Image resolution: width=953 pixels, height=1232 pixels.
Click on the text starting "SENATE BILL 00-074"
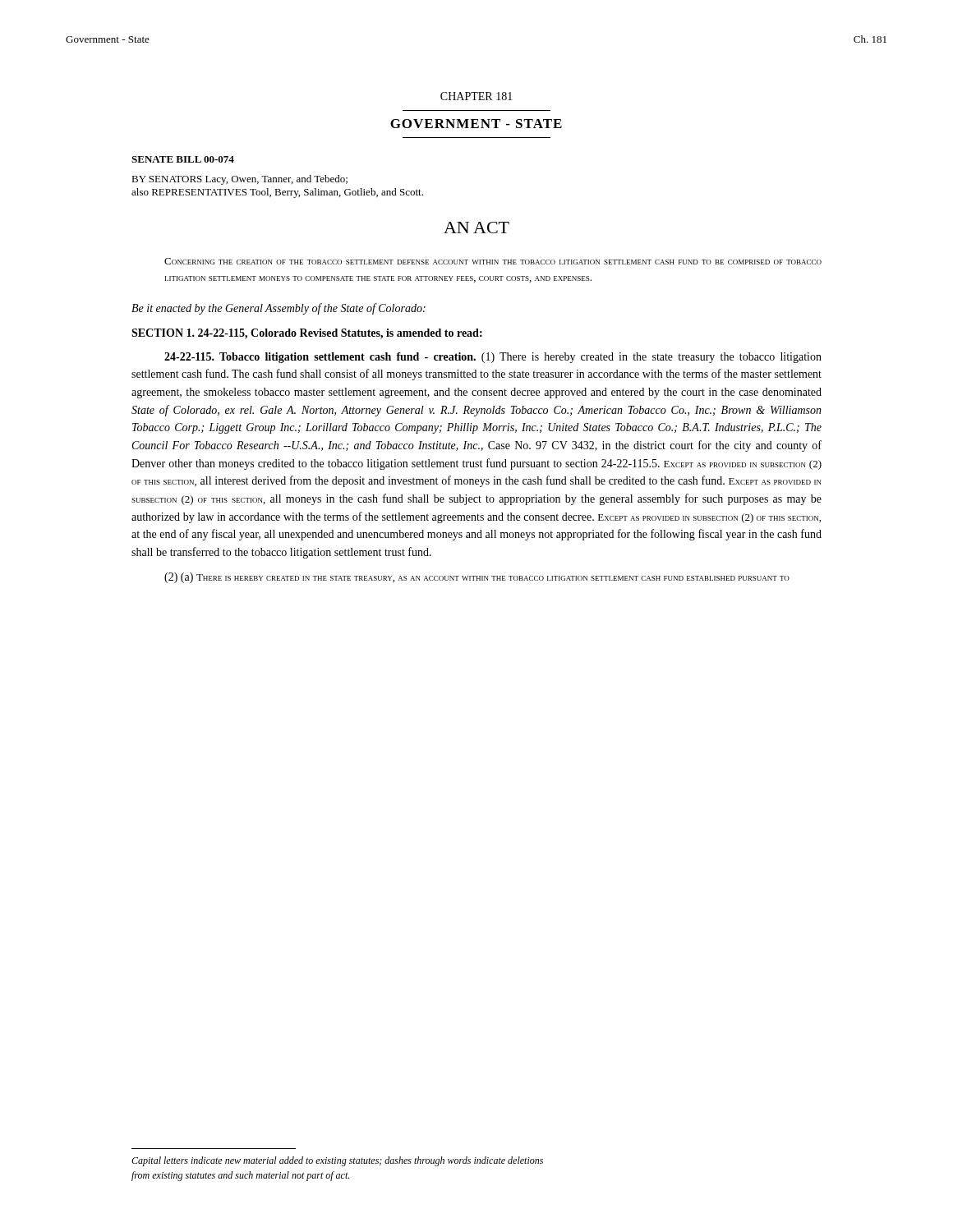click(x=183, y=159)
